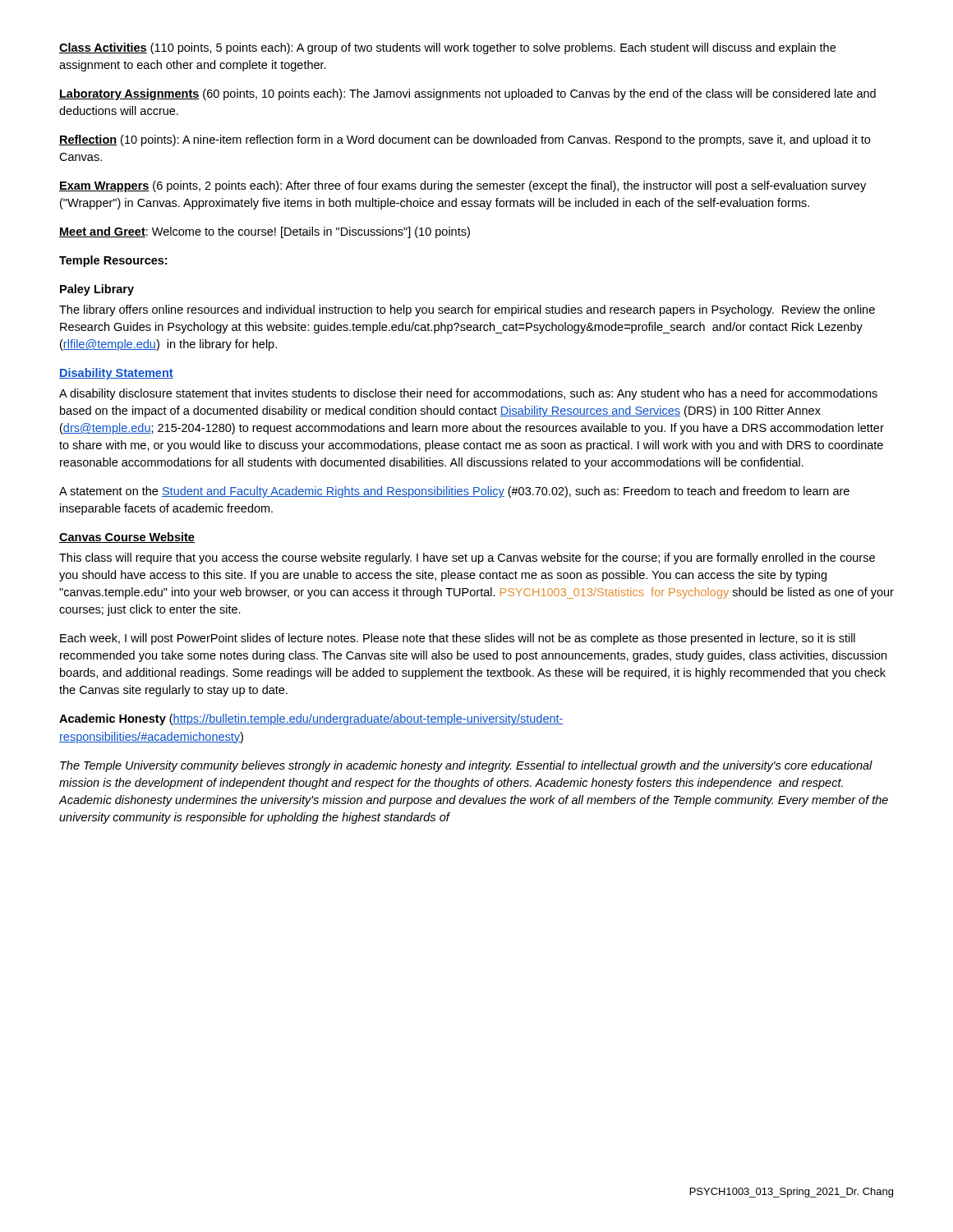Select the region starting "Canvas Course Website"

click(x=127, y=538)
